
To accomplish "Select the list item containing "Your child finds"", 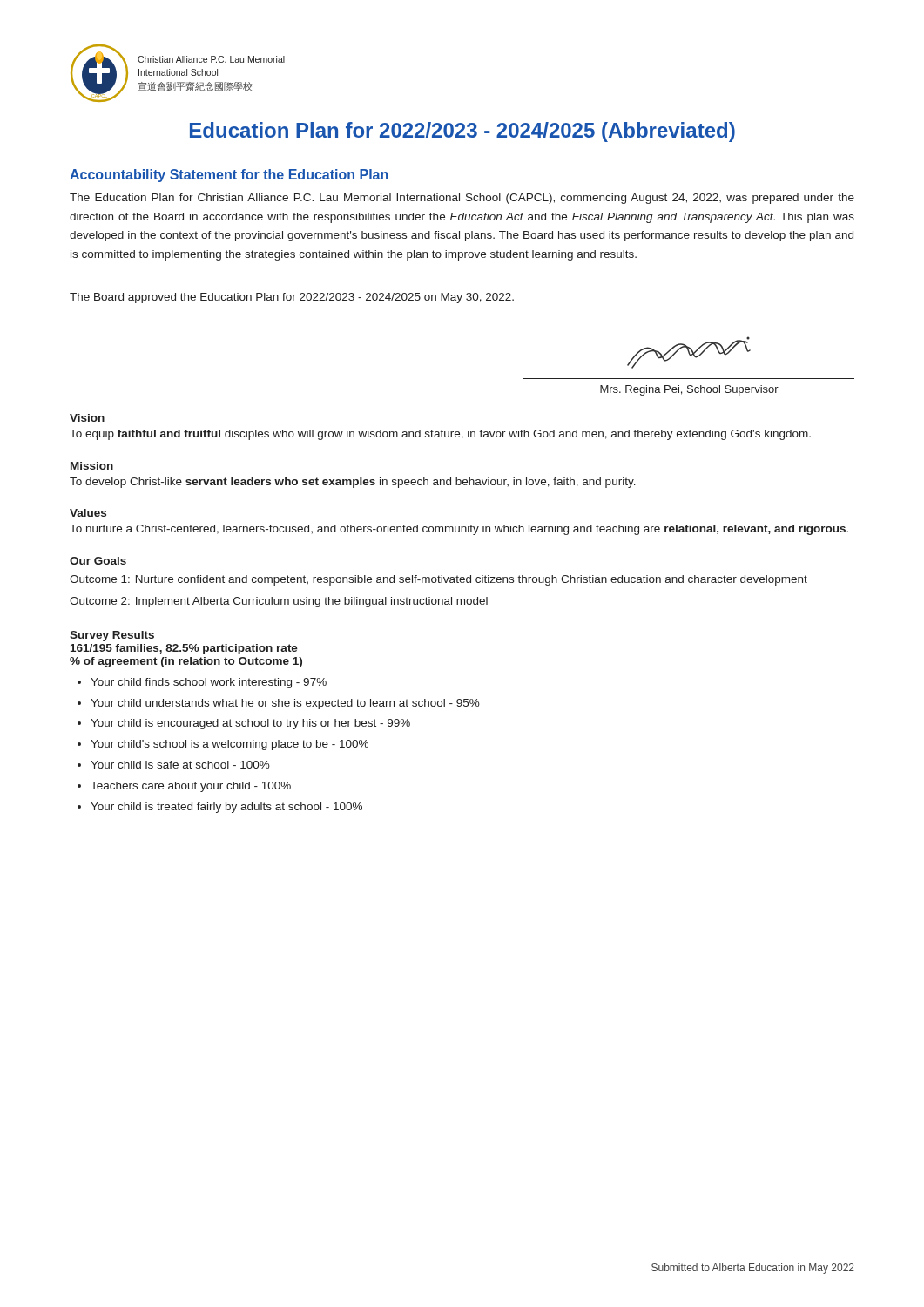I will [x=209, y=681].
